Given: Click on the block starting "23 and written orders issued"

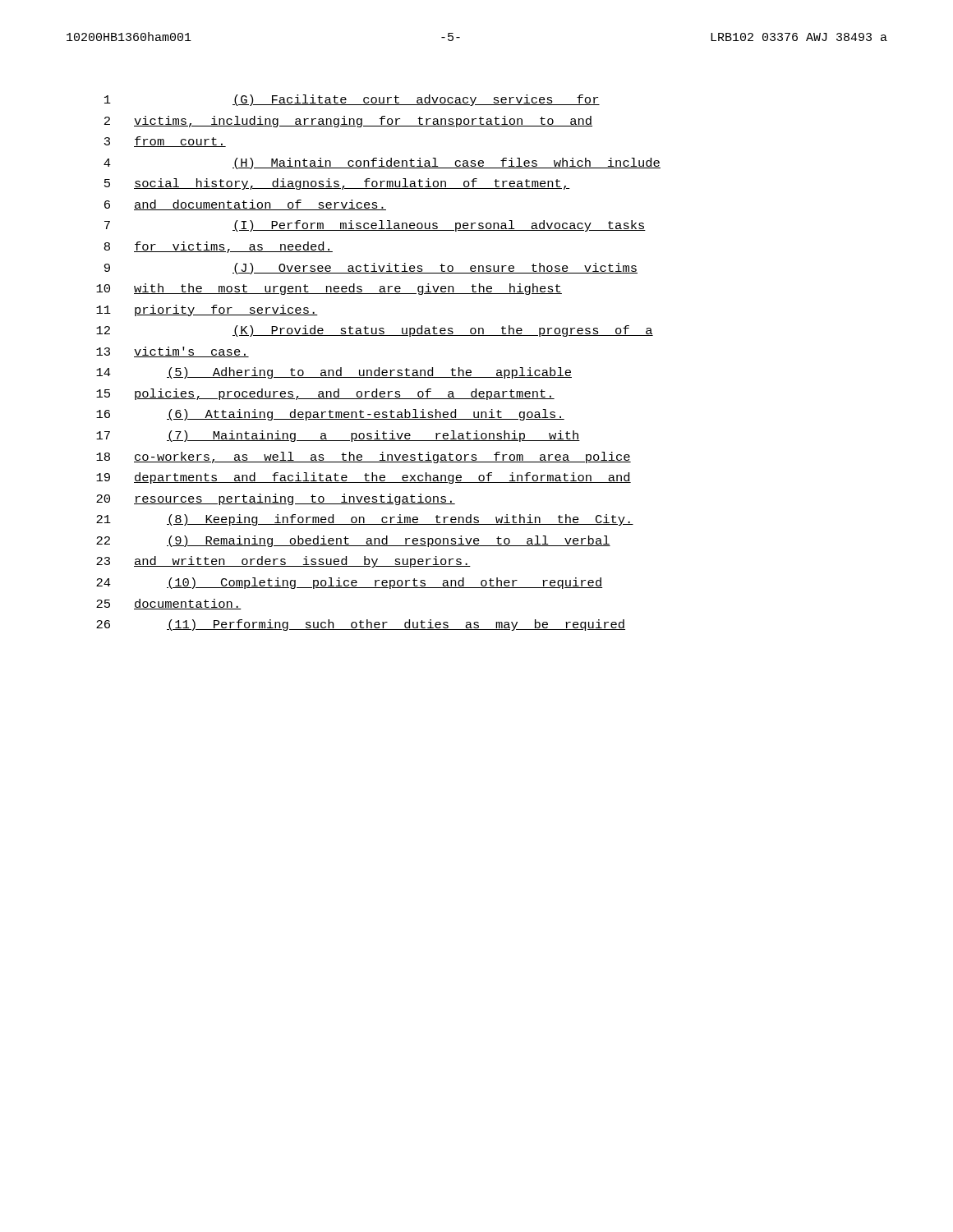Looking at the screenshot, I should click(x=476, y=563).
